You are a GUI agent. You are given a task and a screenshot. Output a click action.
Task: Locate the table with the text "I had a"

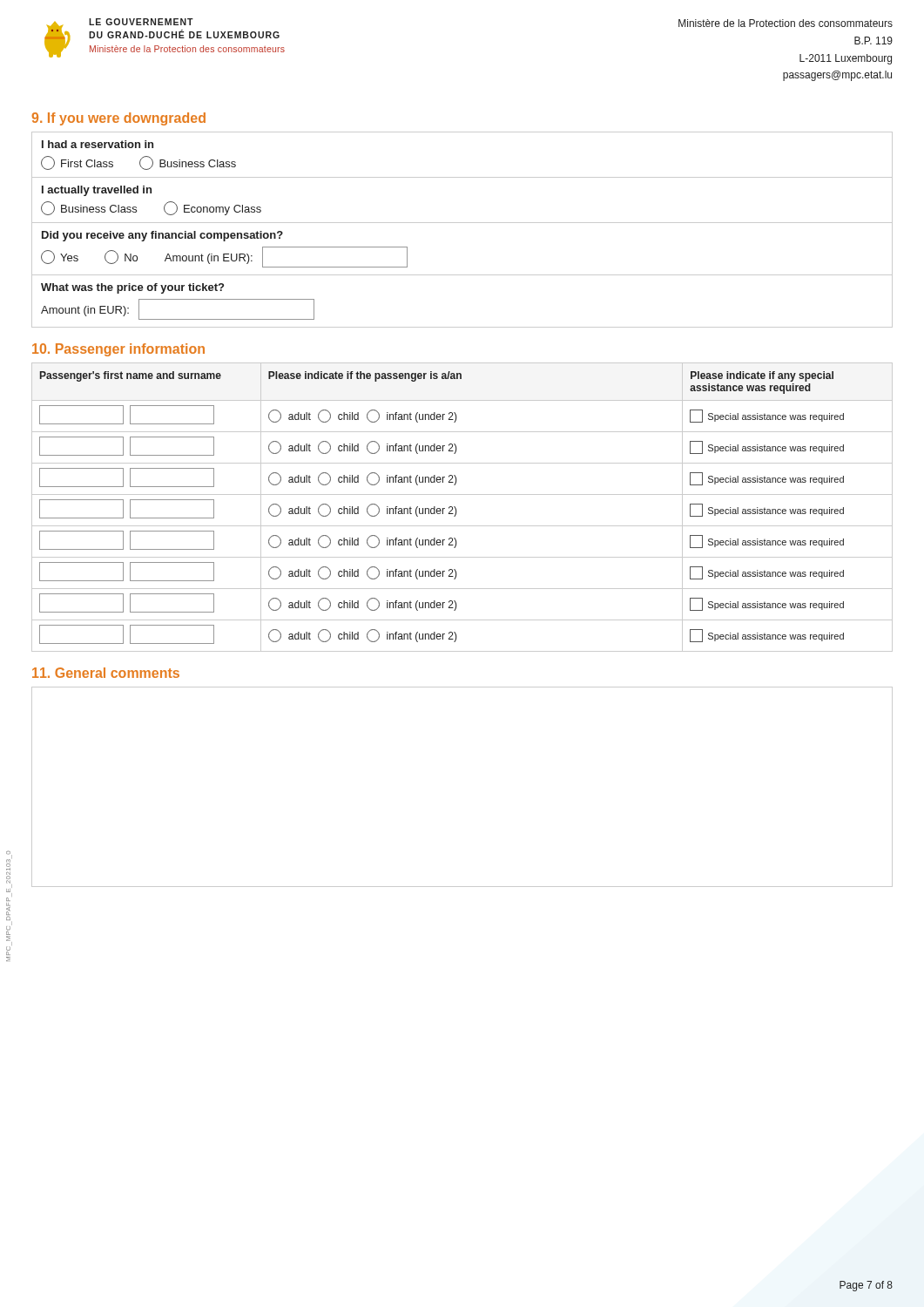click(462, 230)
